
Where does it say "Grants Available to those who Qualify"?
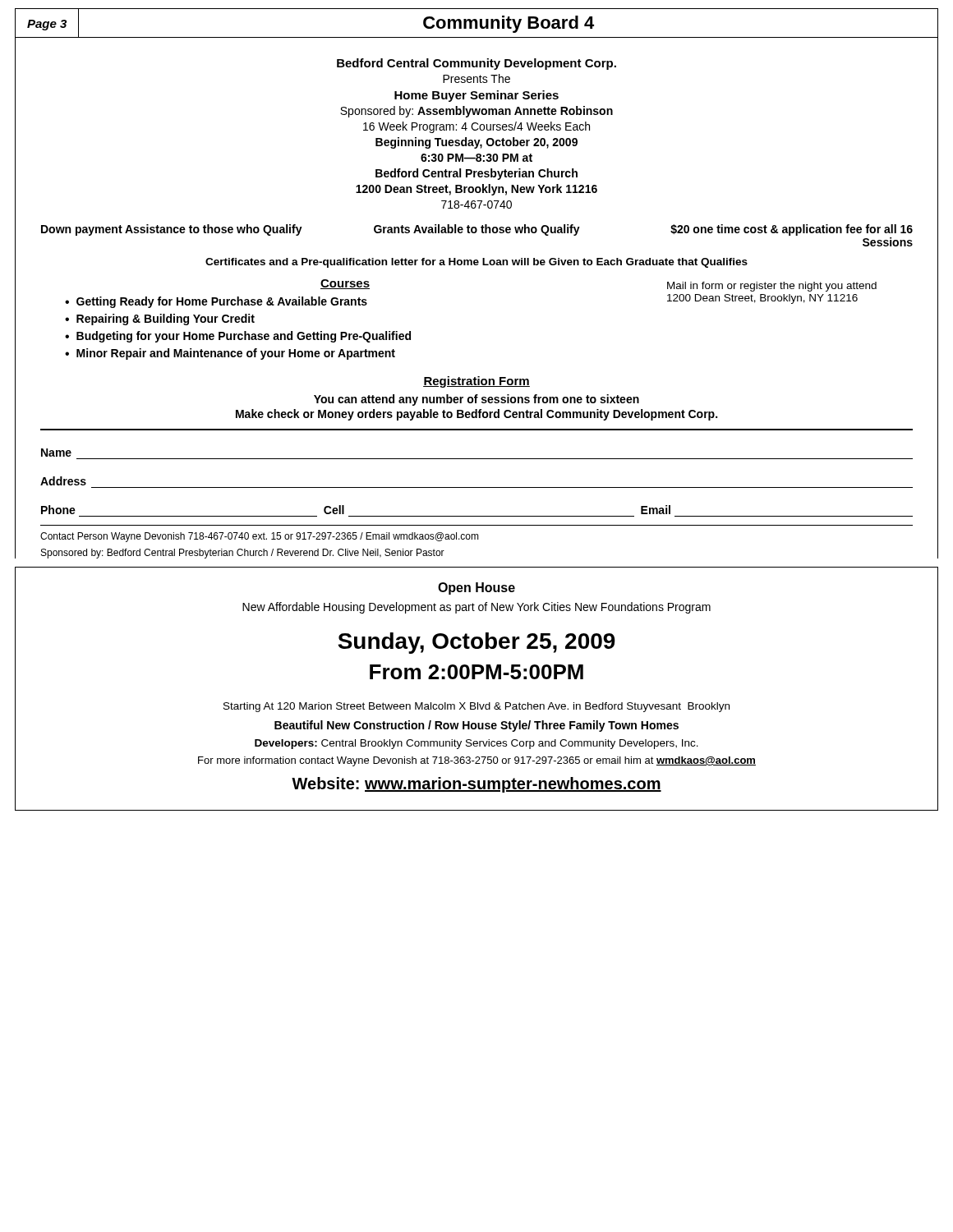coord(476,229)
